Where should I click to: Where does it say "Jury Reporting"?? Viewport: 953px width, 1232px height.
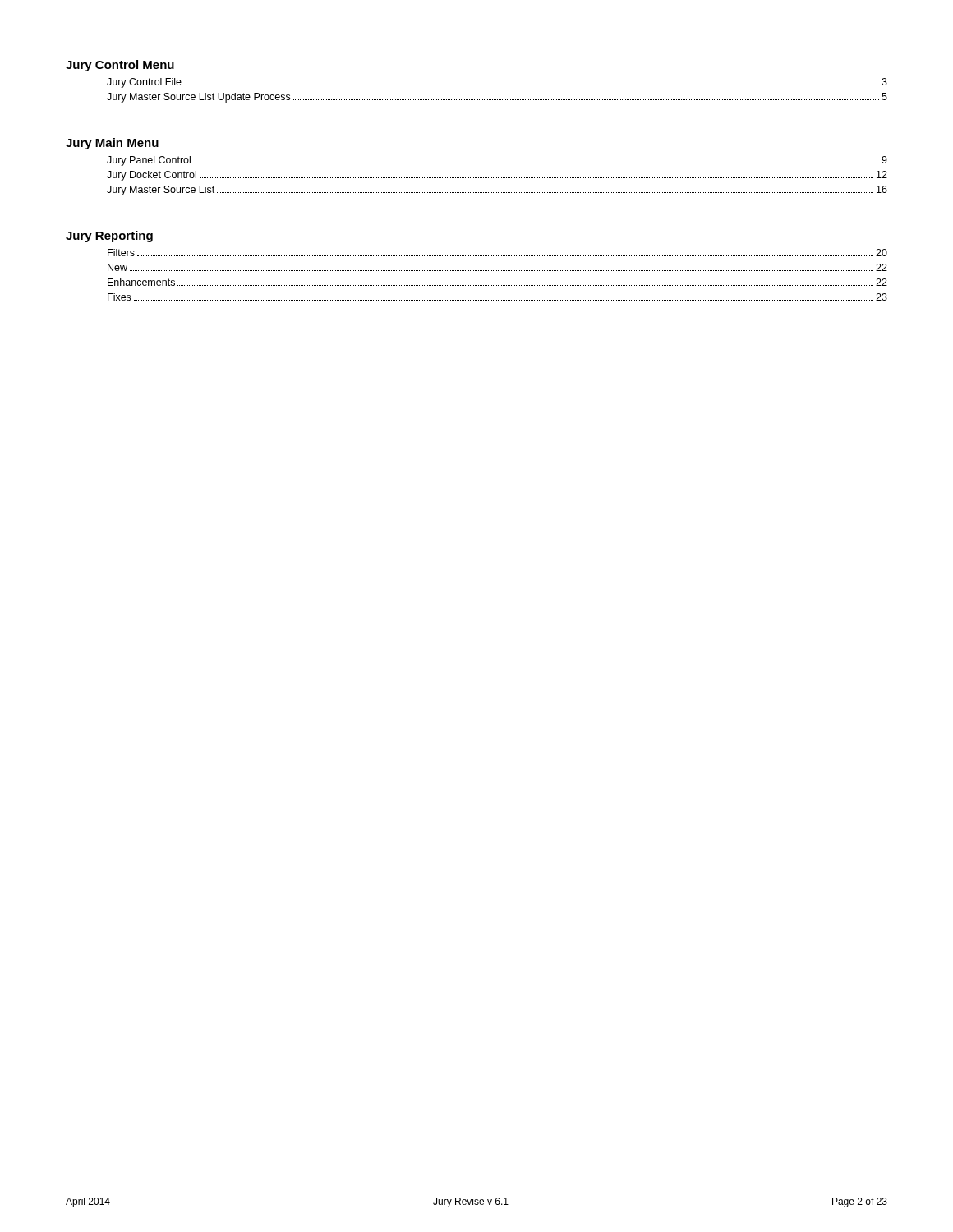[110, 235]
